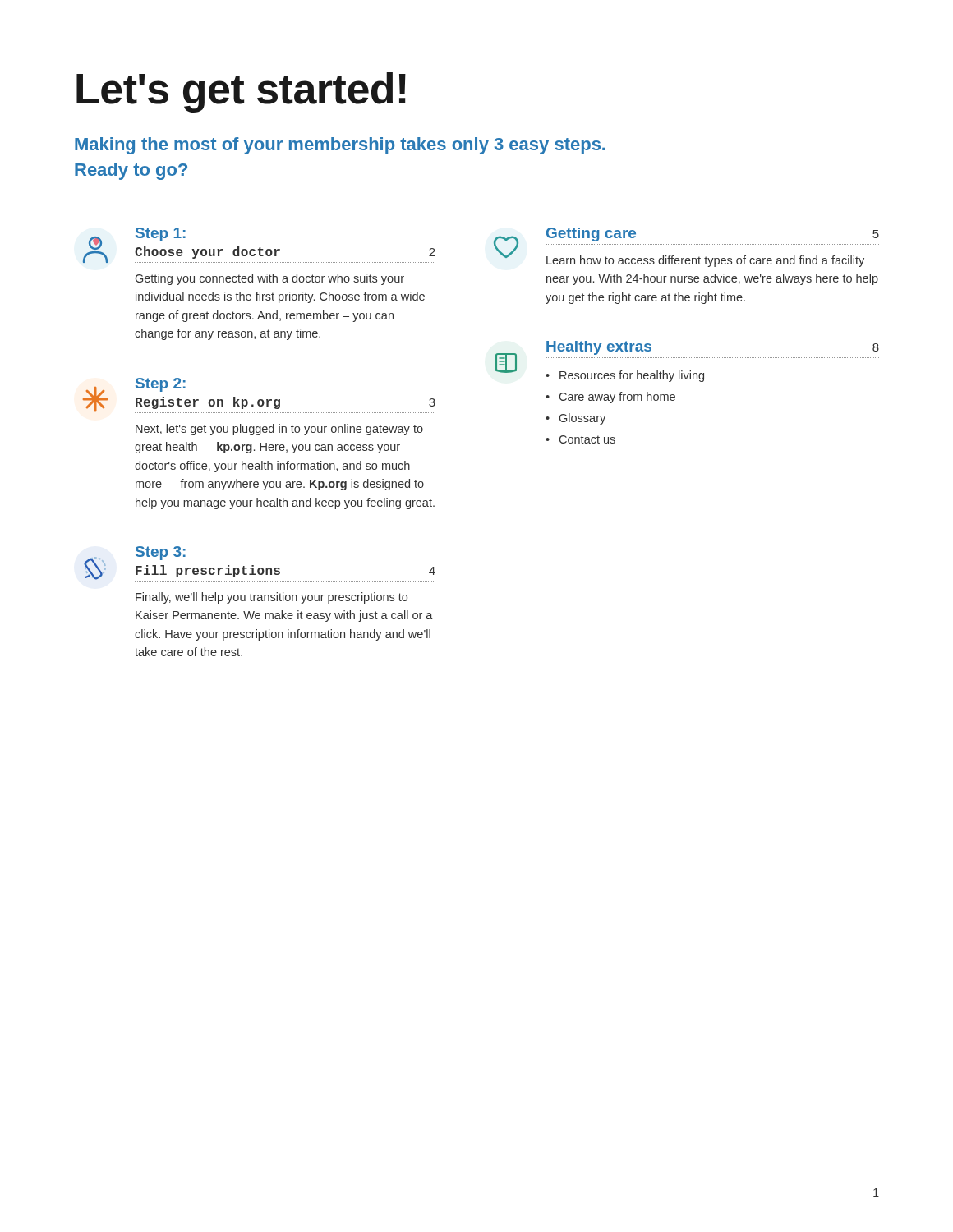Click on the list item with the text "Care away from home"
953x1232 pixels.
tap(617, 397)
